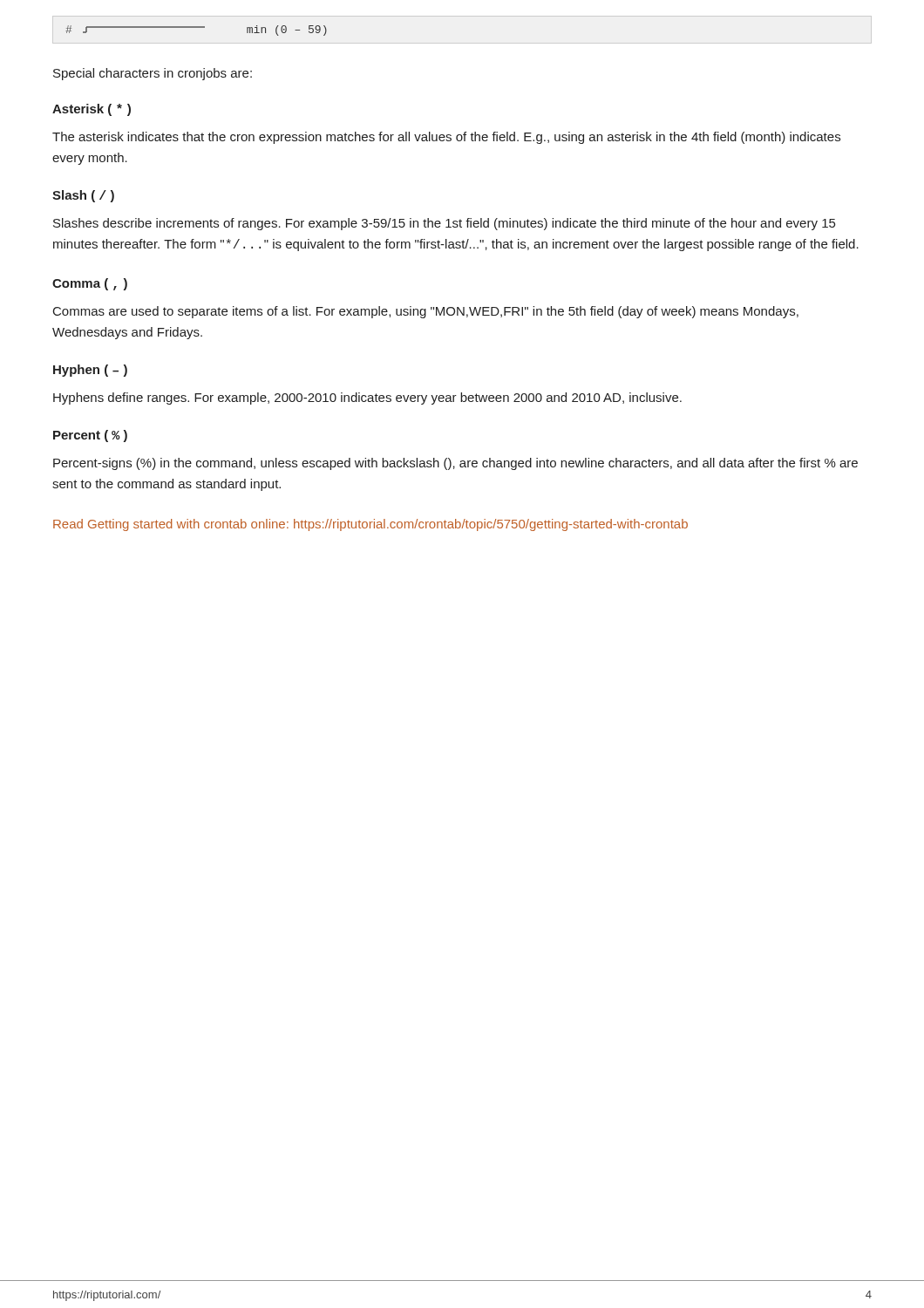
Task: Find the text starting "Percent ( %"
Action: [x=90, y=436]
